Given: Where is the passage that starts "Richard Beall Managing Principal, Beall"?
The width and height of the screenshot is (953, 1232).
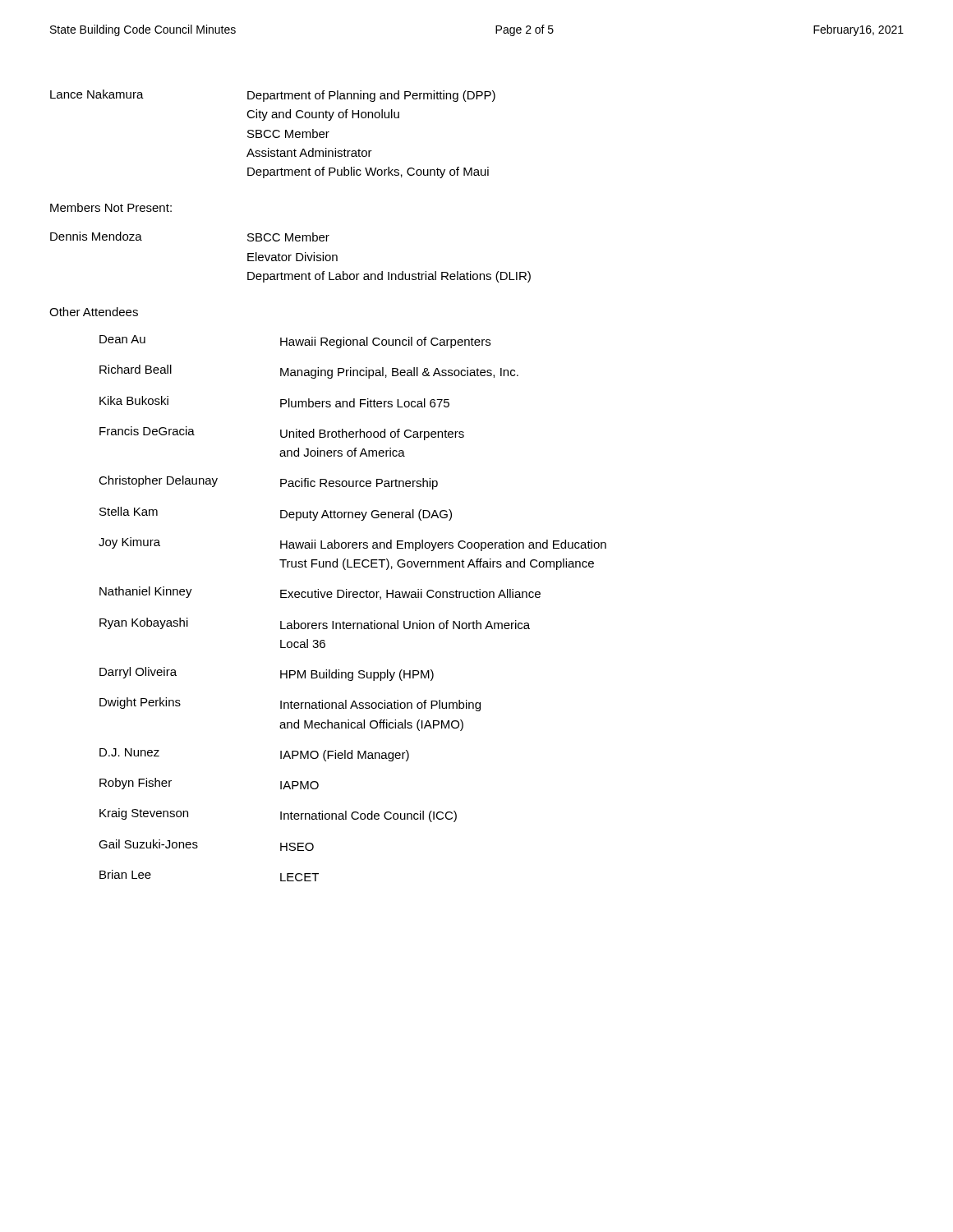Looking at the screenshot, I should (x=501, y=372).
